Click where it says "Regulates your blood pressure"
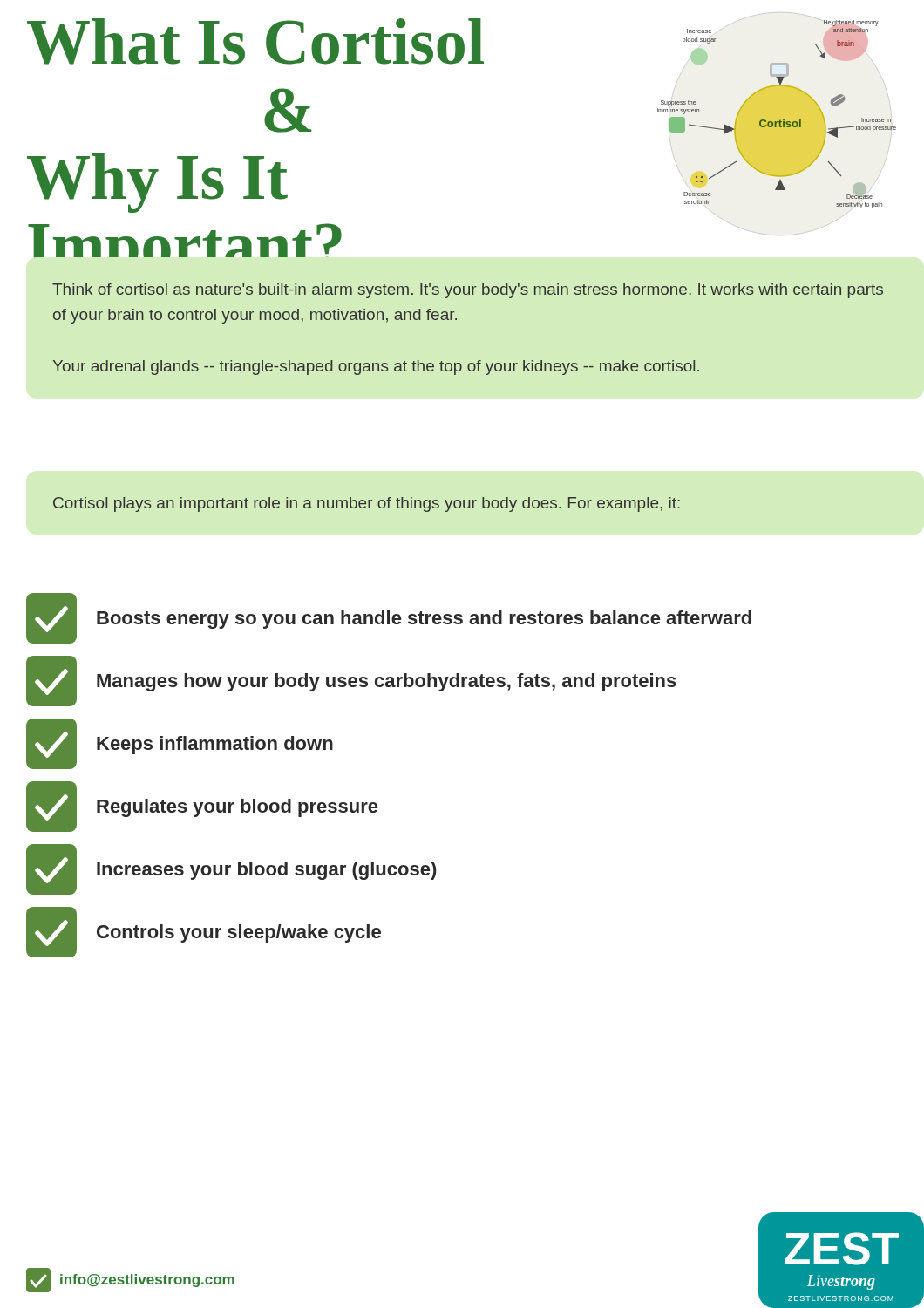This screenshot has height=1308, width=924. [202, 807]
